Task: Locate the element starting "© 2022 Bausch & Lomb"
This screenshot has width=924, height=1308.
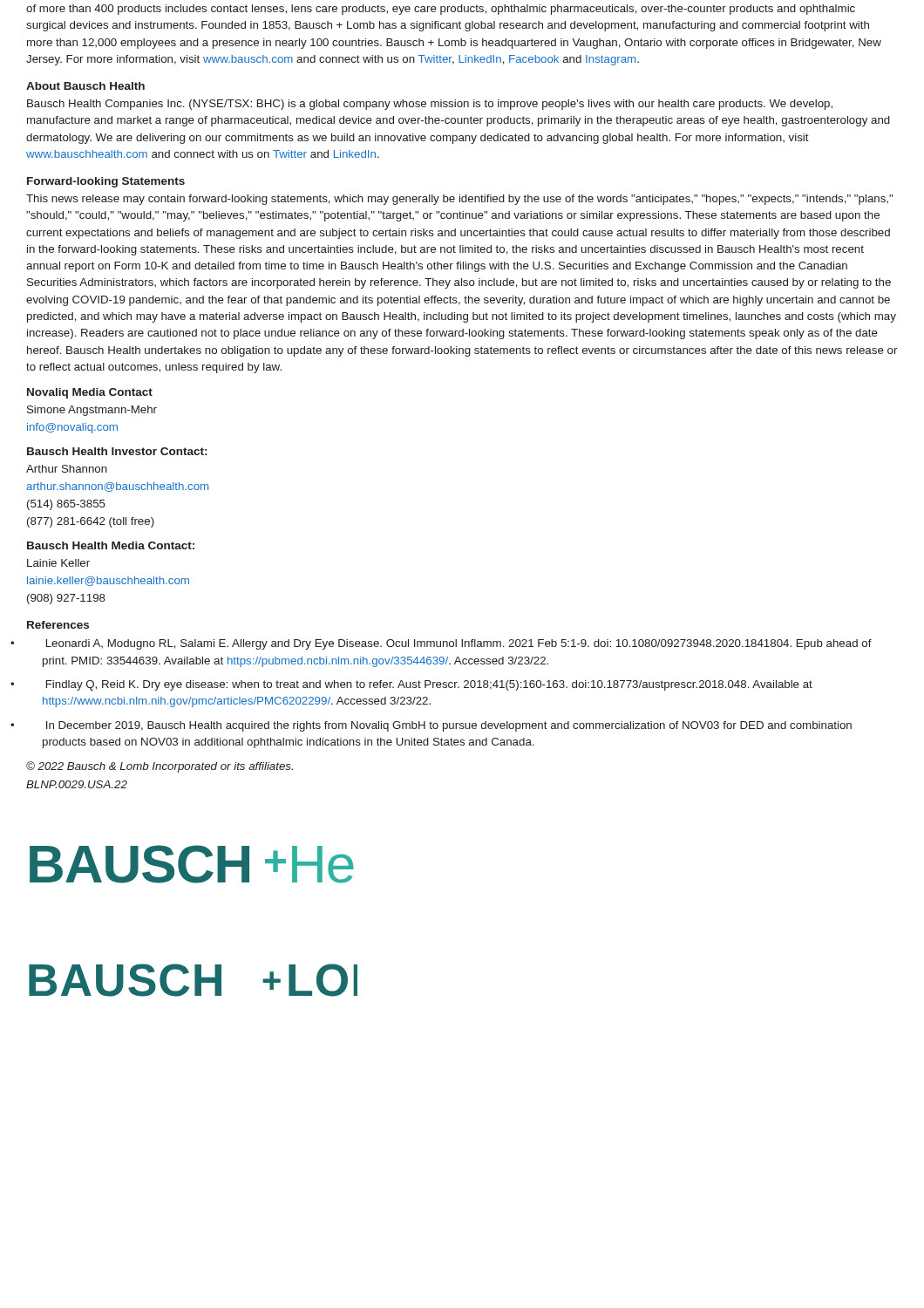Action: tap(160, 775)
